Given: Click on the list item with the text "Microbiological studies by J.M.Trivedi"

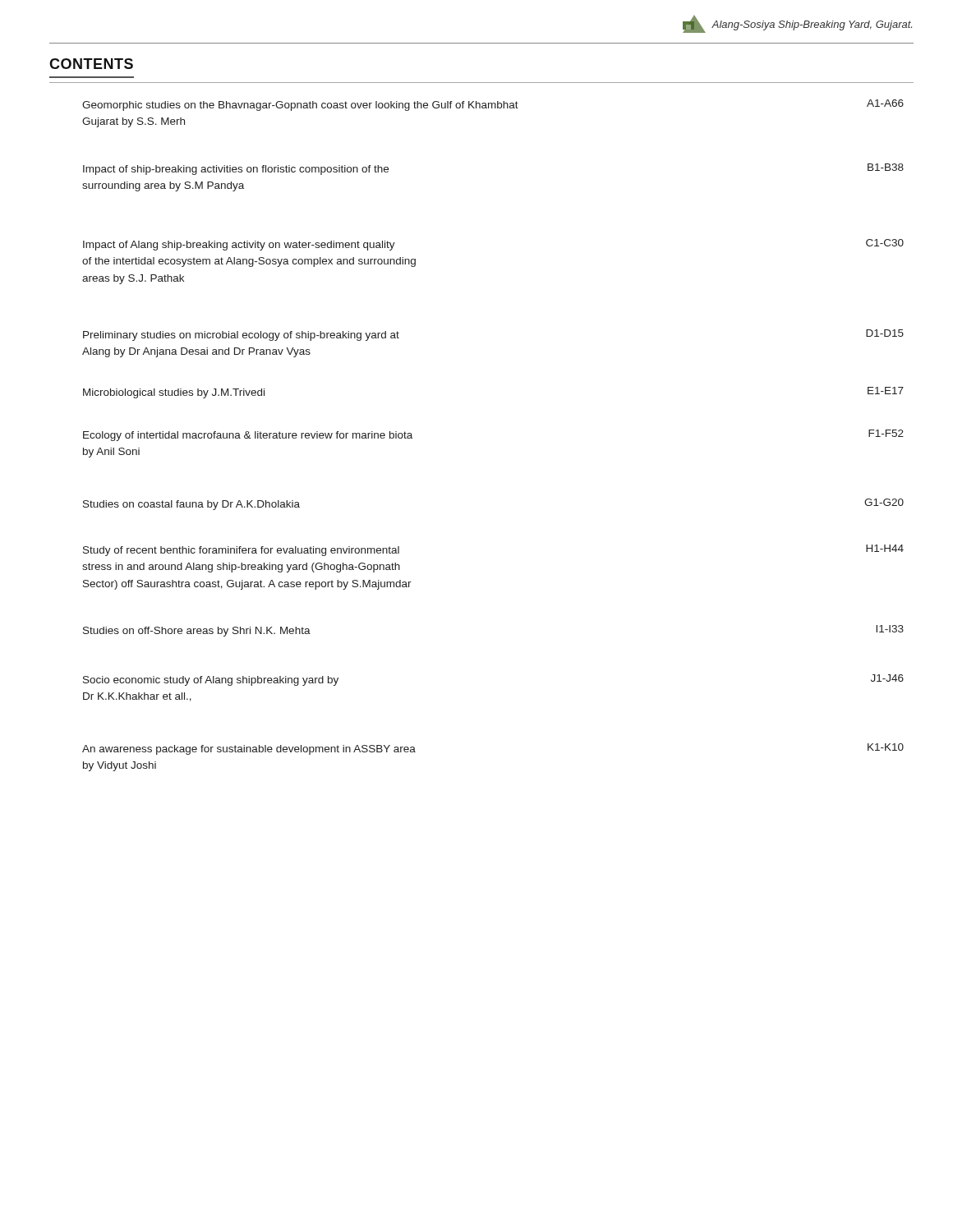Looking at the screenshot, I should click(x=174, y=392).
